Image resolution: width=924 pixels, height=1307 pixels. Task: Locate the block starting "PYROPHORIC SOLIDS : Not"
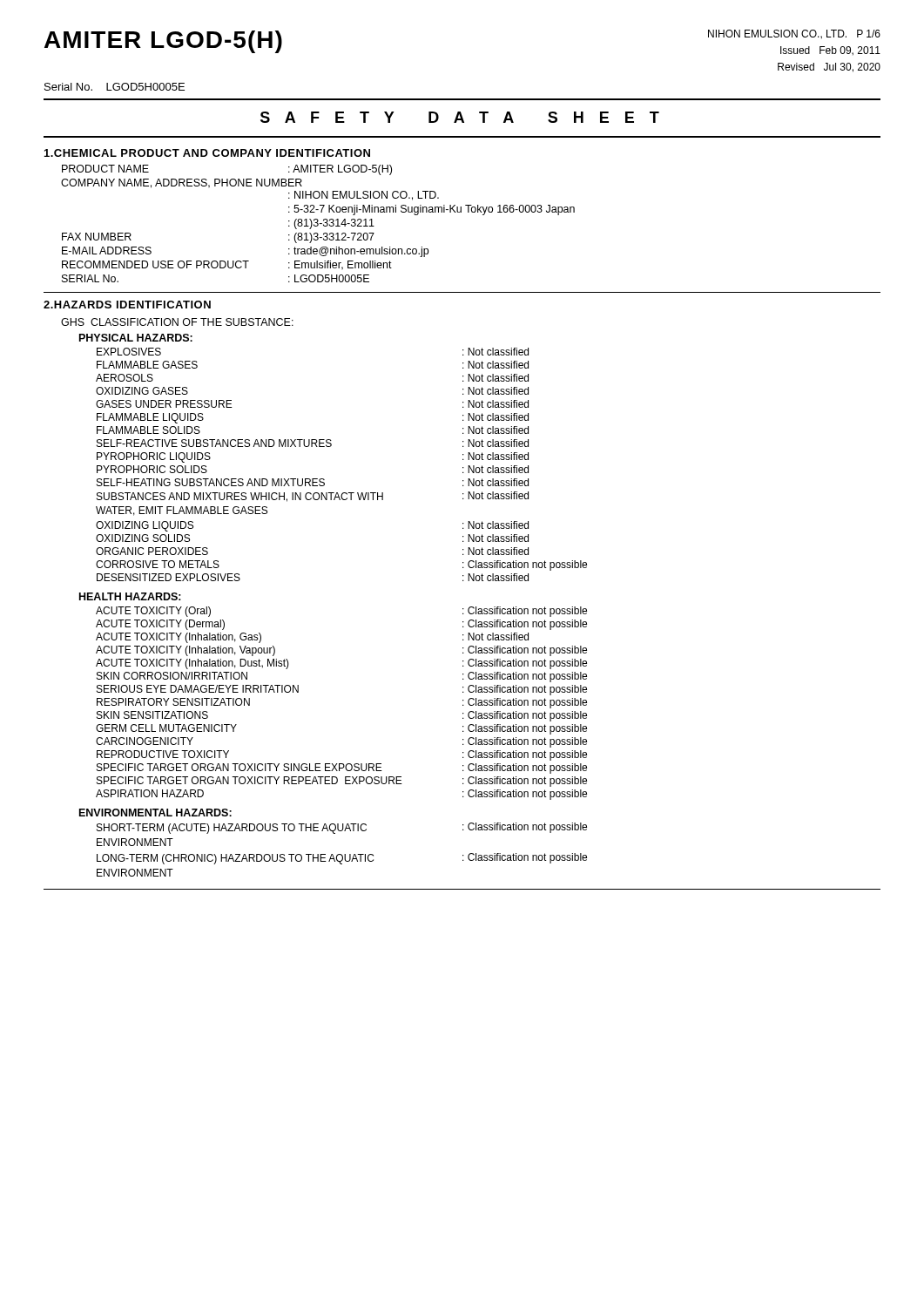coord(313,469)
